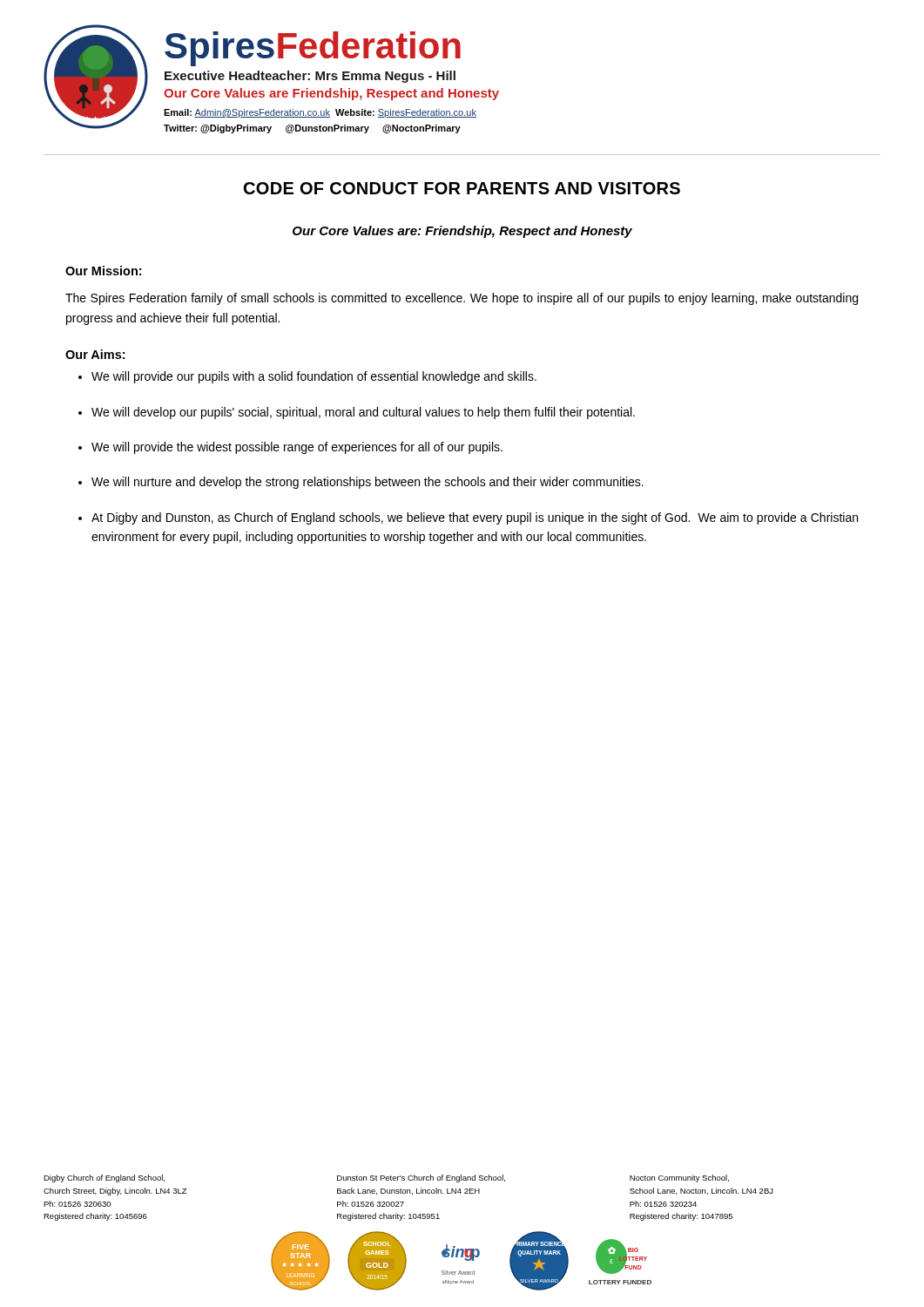Viewport: 924px width, 1307px height.
Task: Click on the text block that says "Our Core Values are: Friendship,"
Action: (462, 230)
